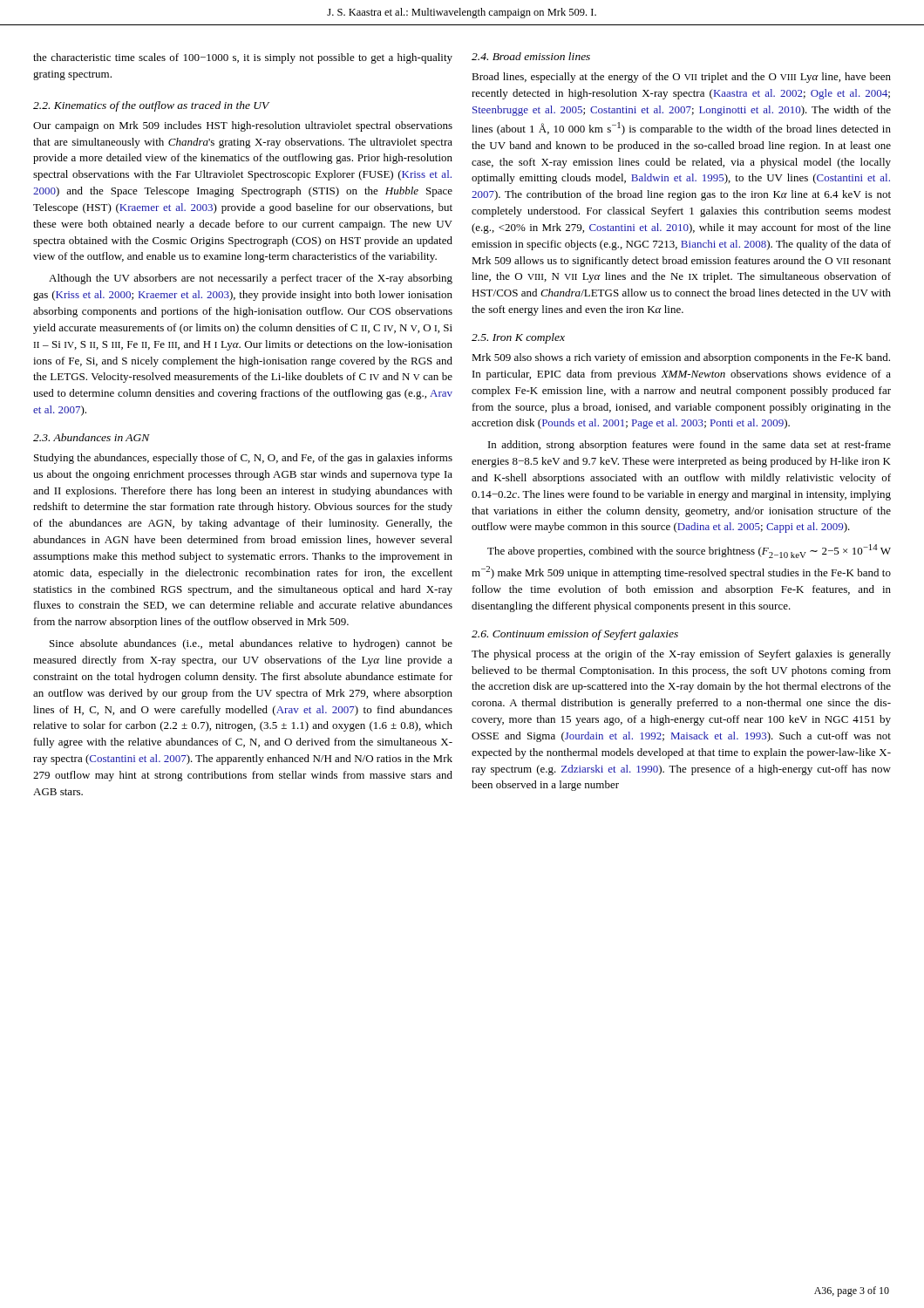The image size is (924, 1308).
Task: Select the text block starting "2.2. Kinematics of the outflow as traced in"
Action: [x=151, y=105]
